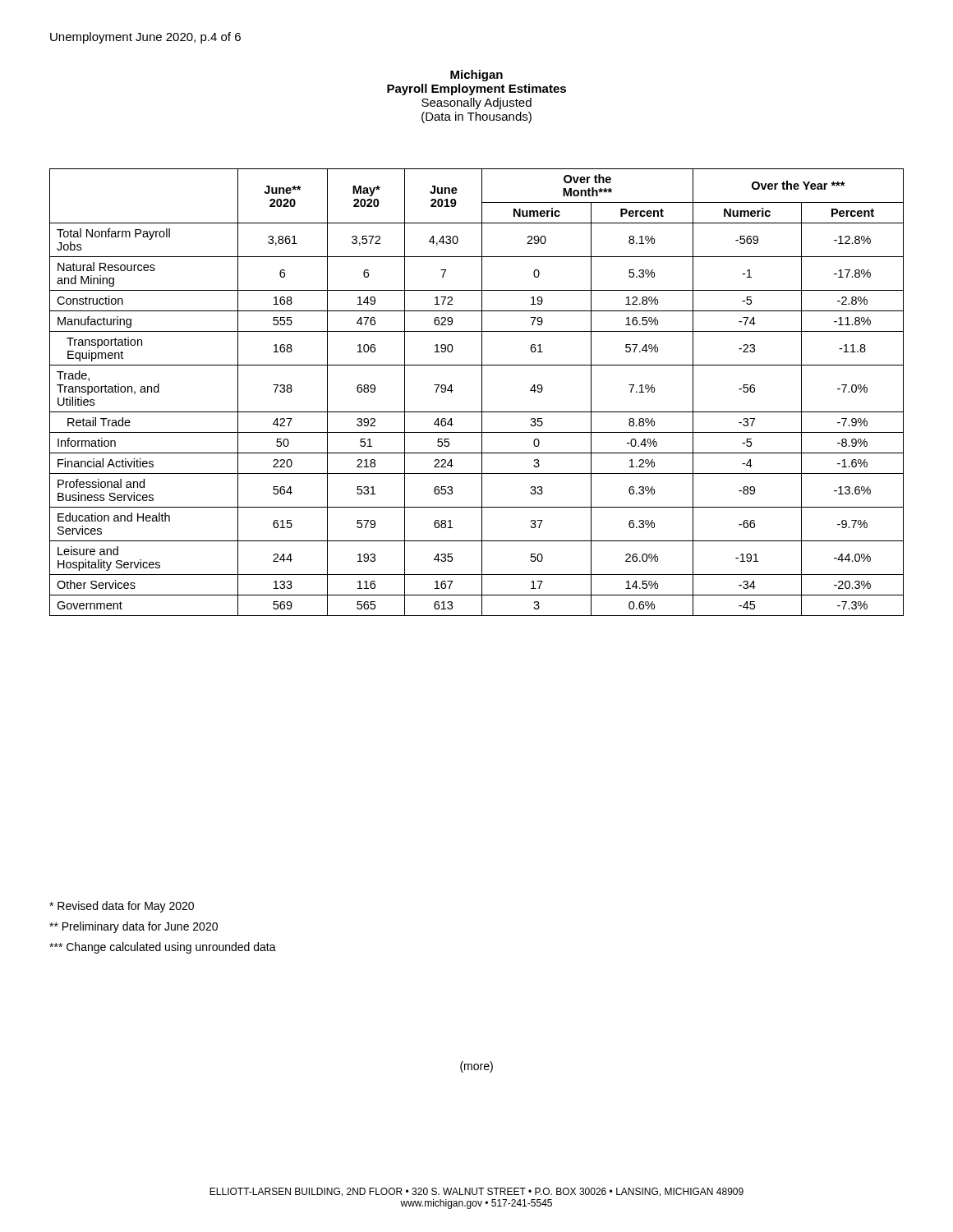Point to "Change calculated using unrounded data"
This screenshot has height=1232, width=953.
[x=162, y=947]
